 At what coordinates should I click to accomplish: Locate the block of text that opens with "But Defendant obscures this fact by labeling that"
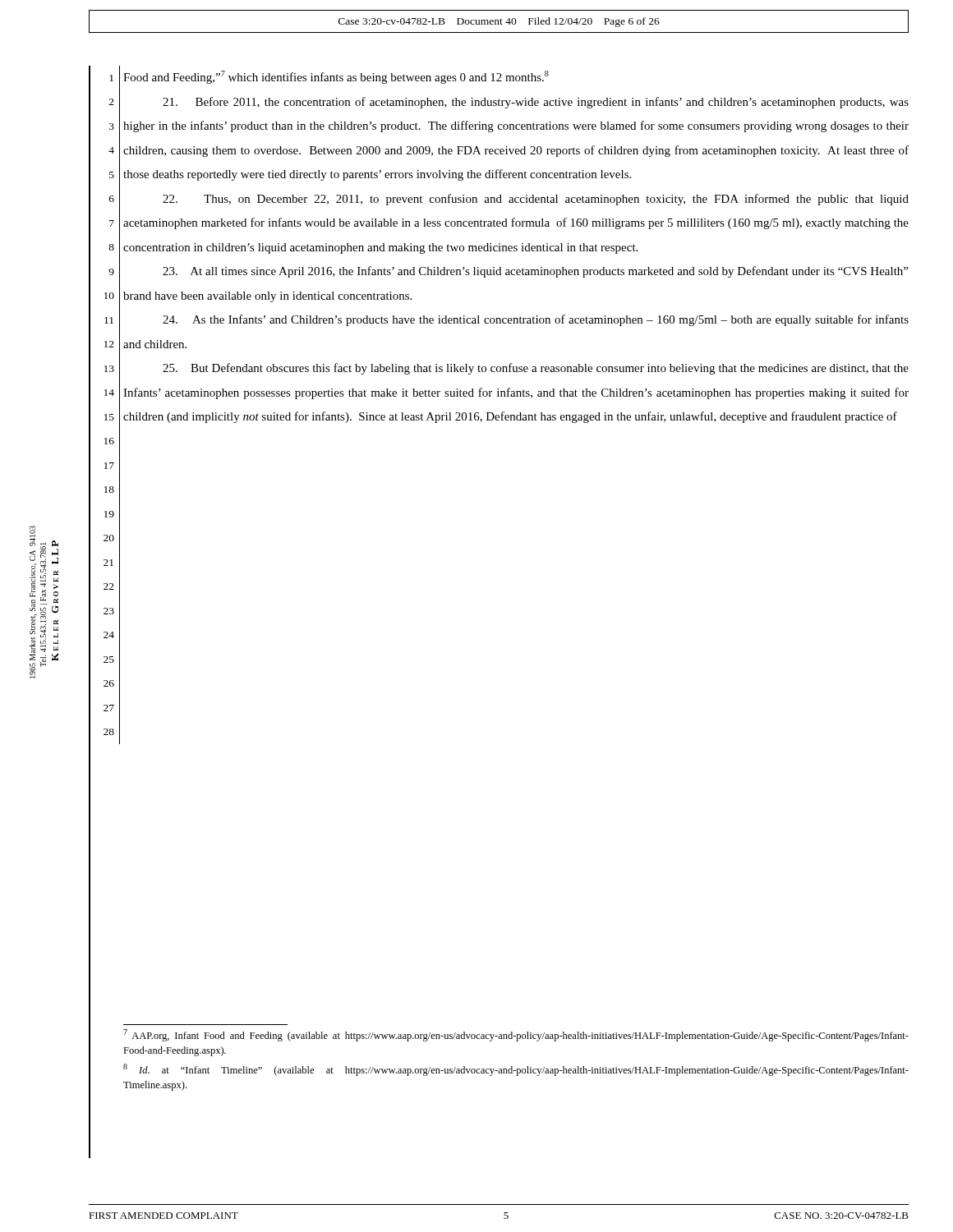(516, 392)
